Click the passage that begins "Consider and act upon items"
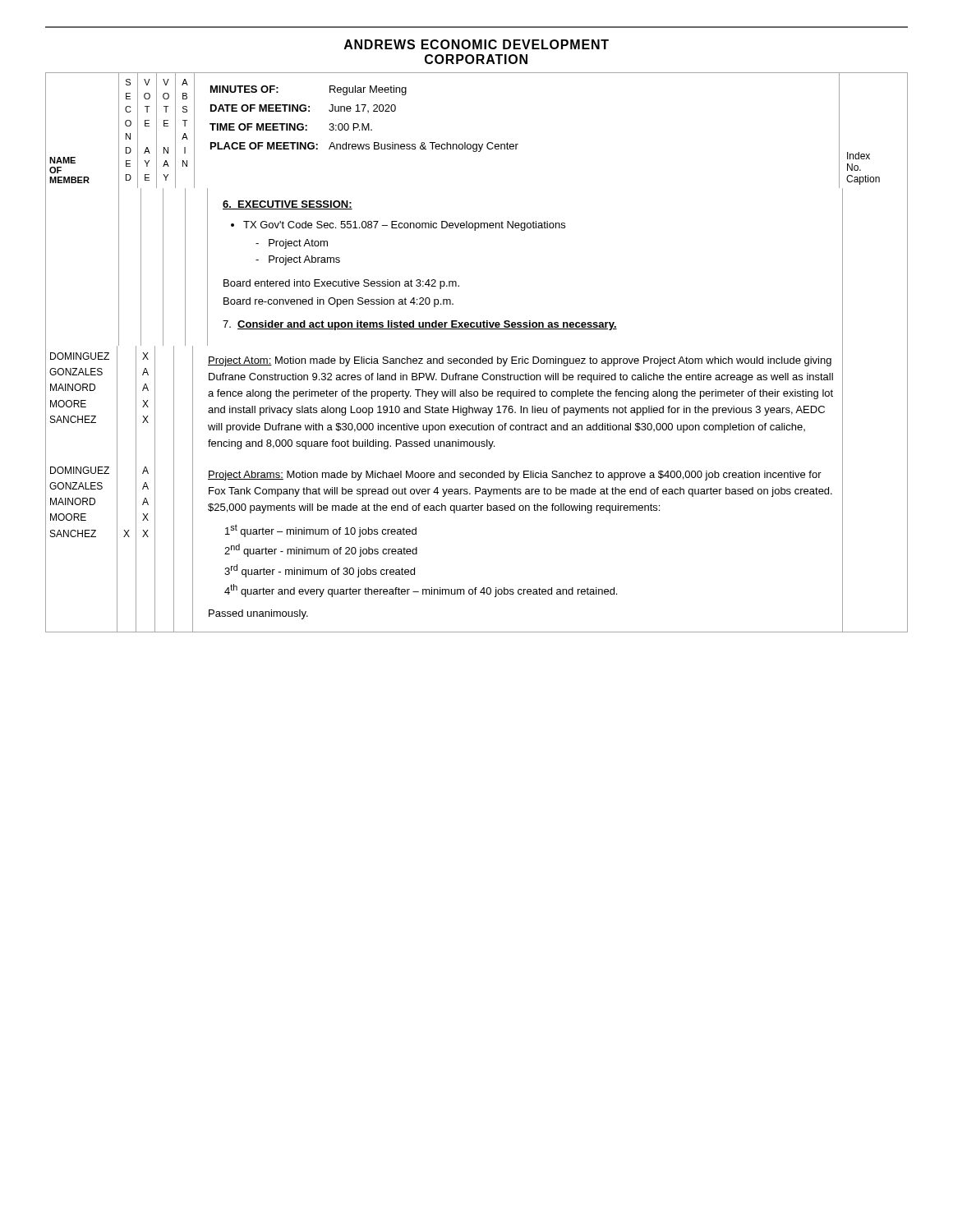This screenshot has height=1232, width=953. tap(528, 324)
